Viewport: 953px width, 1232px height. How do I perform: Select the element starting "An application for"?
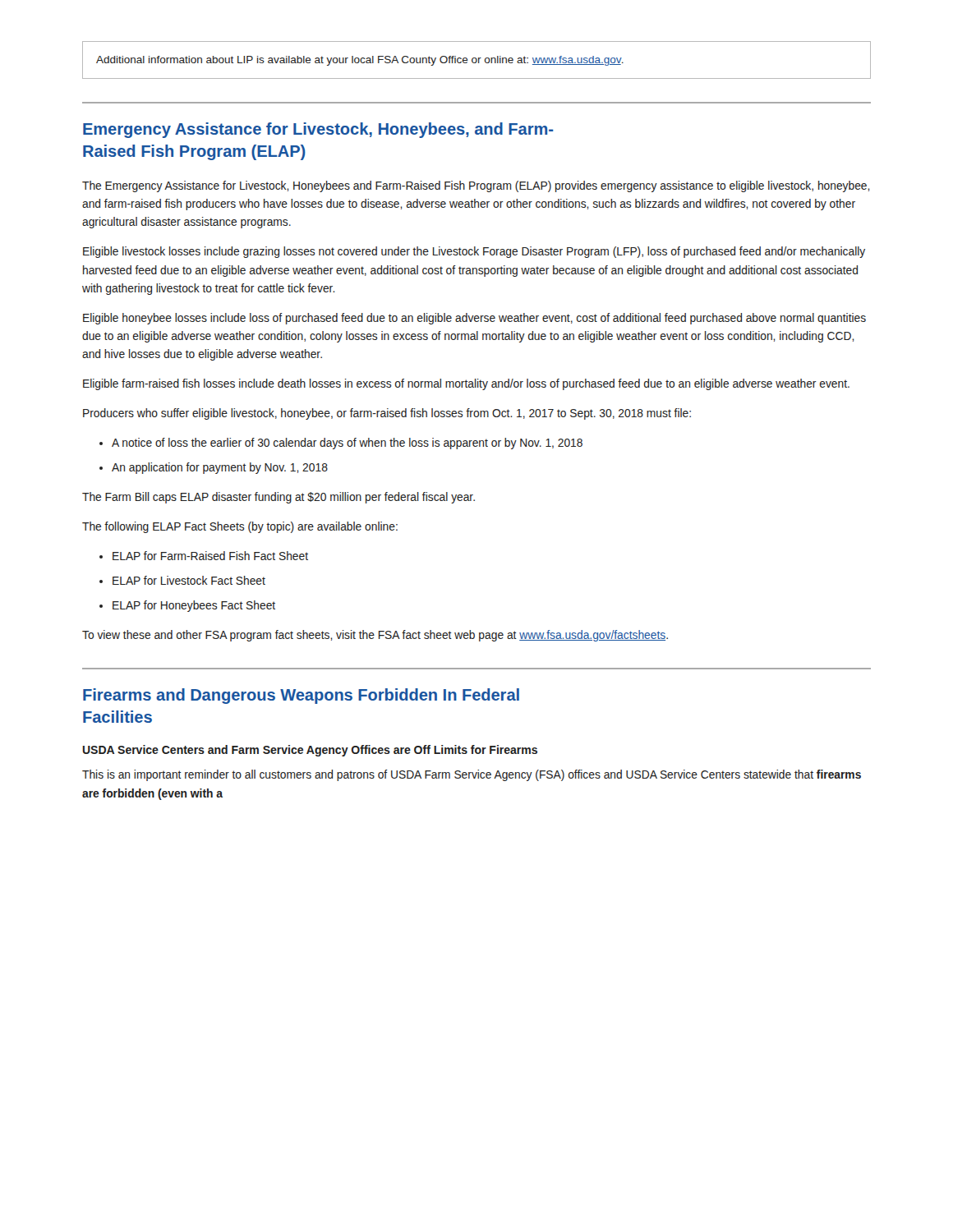pyautogui.click(x=220, y=468)
